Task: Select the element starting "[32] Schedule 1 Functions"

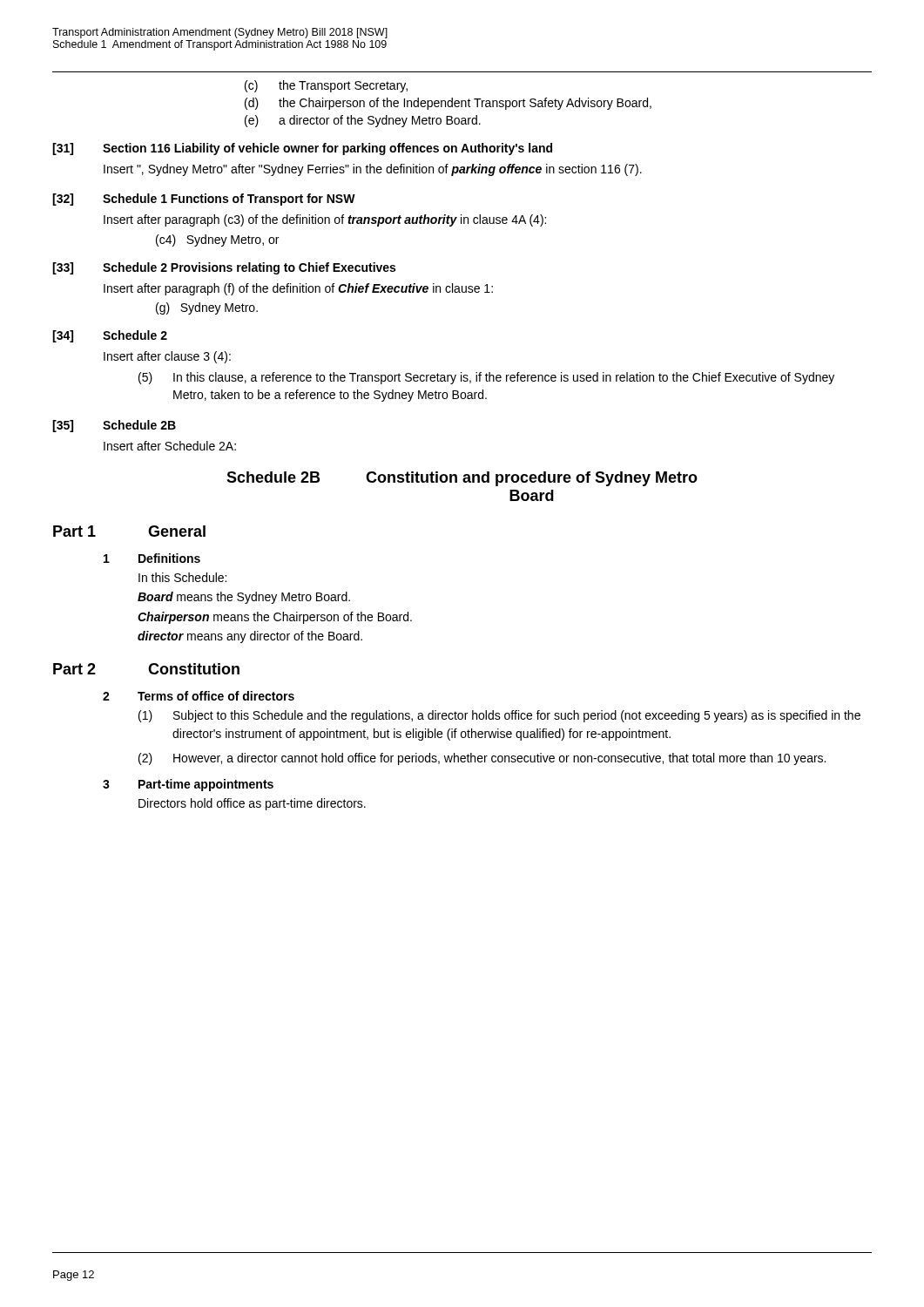Action: [204, 199]
